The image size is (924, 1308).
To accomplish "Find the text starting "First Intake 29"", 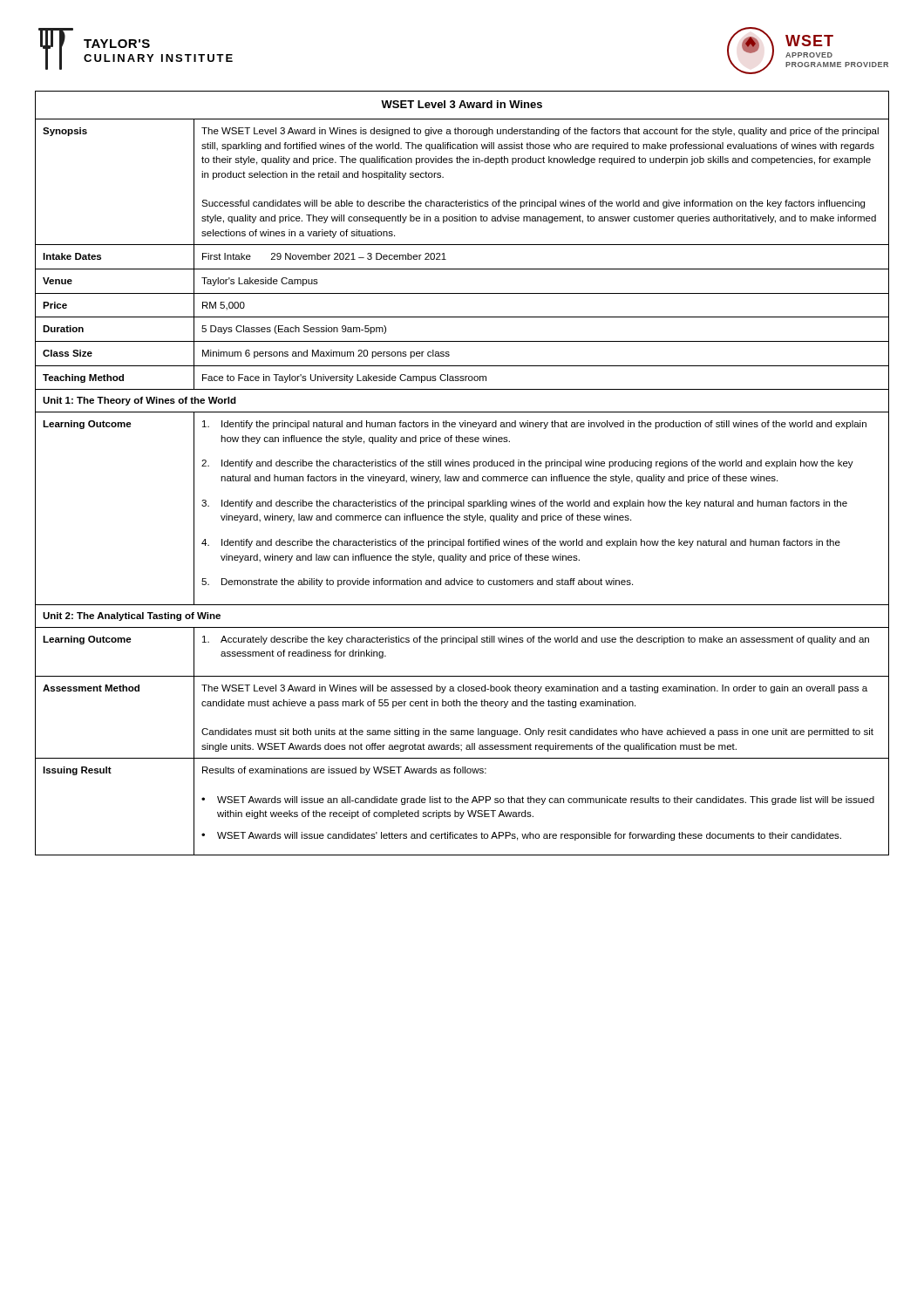I will [324, 256].
